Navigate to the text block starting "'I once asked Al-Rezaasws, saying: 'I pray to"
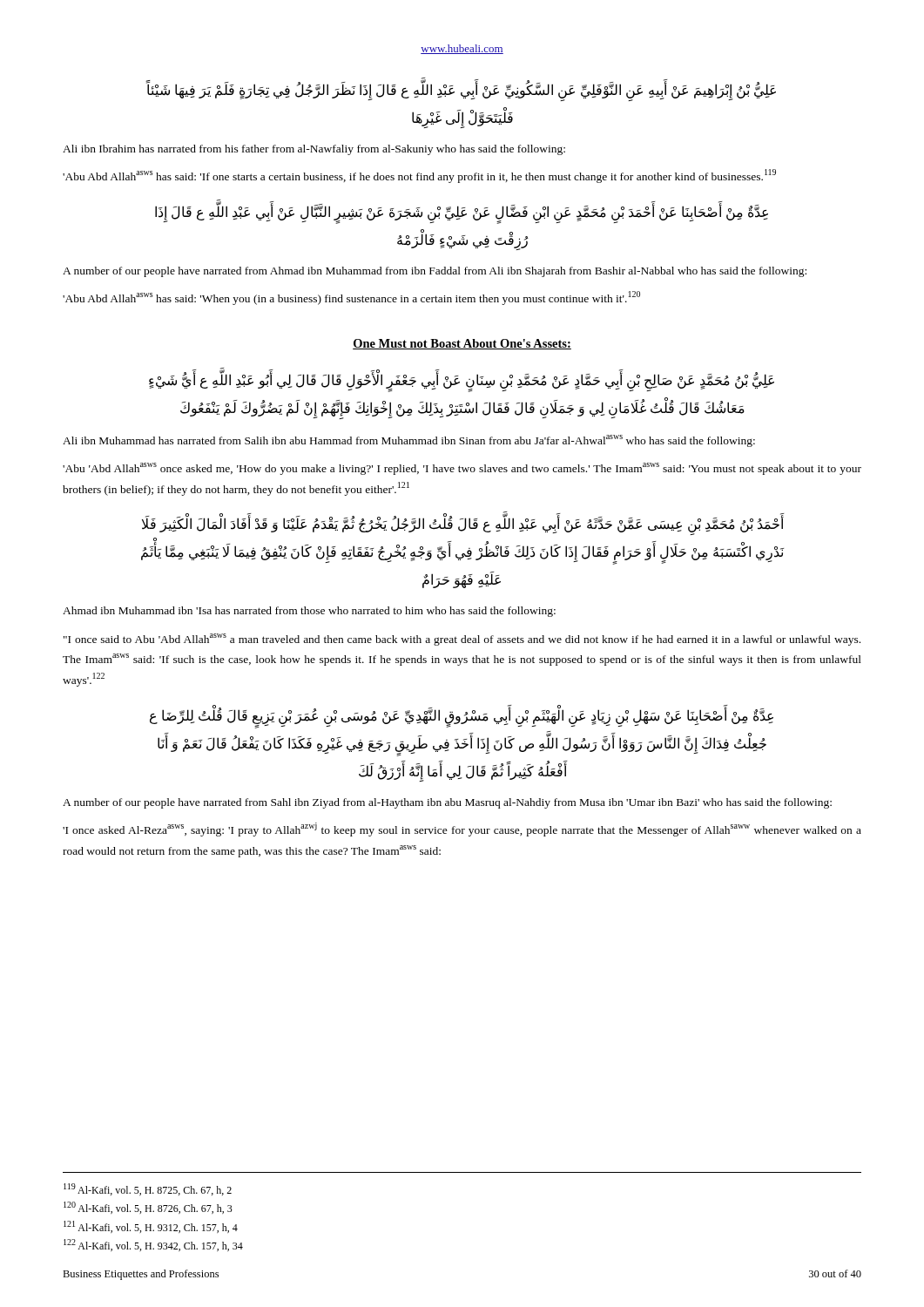The width and height of the screenshot is (924, 1307). 462,839
